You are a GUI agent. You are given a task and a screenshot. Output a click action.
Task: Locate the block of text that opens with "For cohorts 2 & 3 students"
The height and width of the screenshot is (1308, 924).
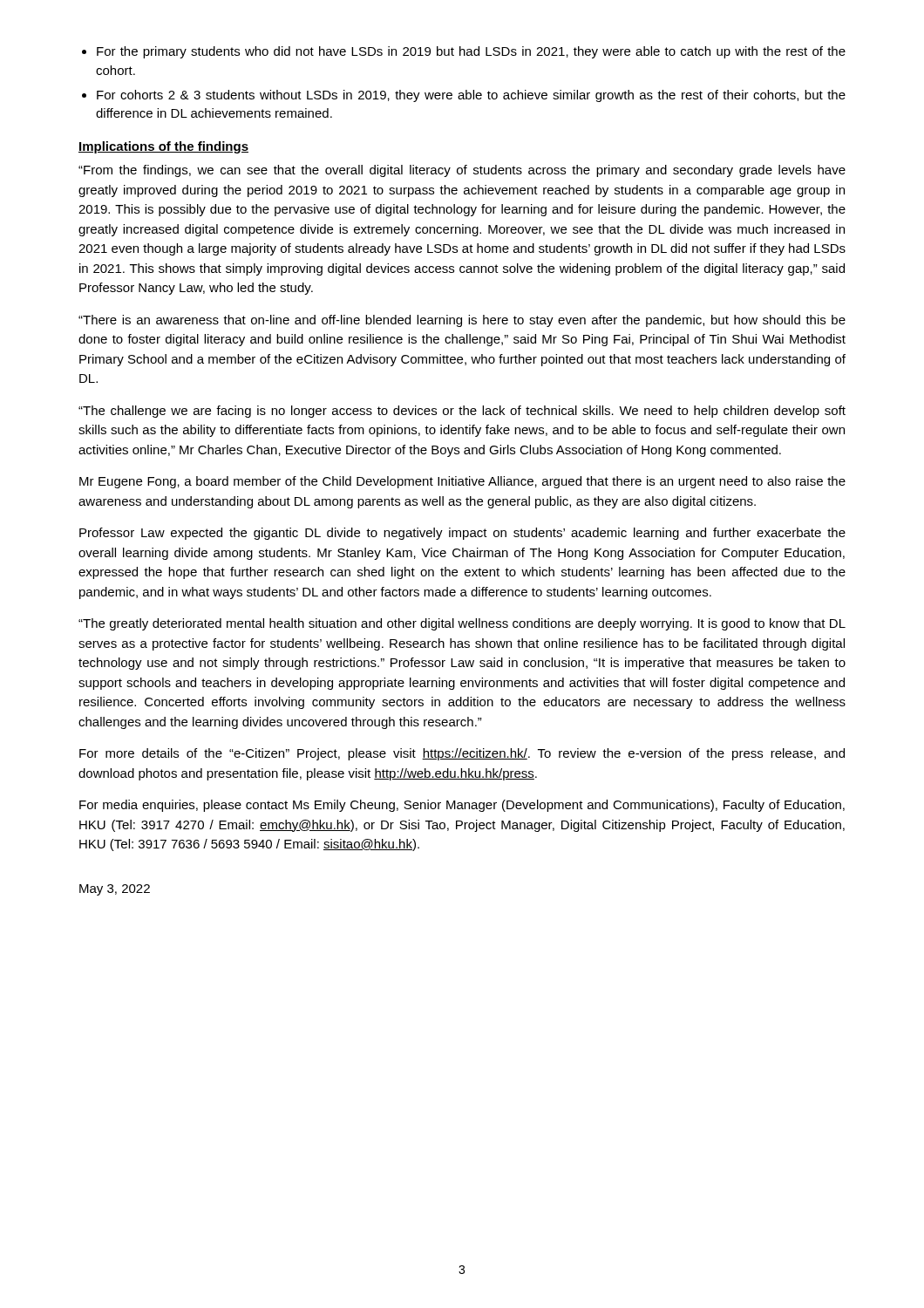(x=471, y=104)
